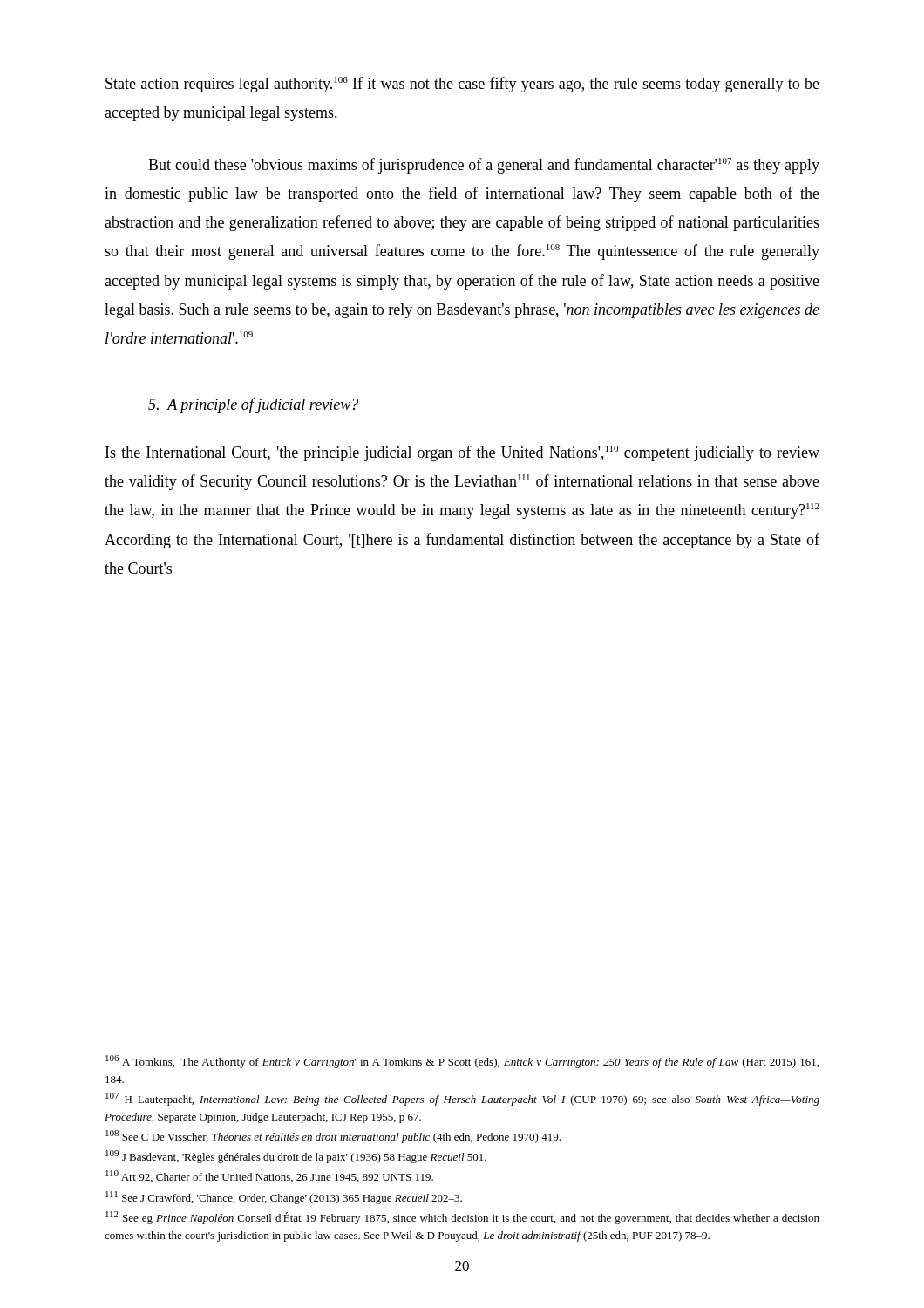Click on the footnote that reads "111 See J Crawford, 'Chance, Order,"
924x1308 pixels.
(284, 1196)
